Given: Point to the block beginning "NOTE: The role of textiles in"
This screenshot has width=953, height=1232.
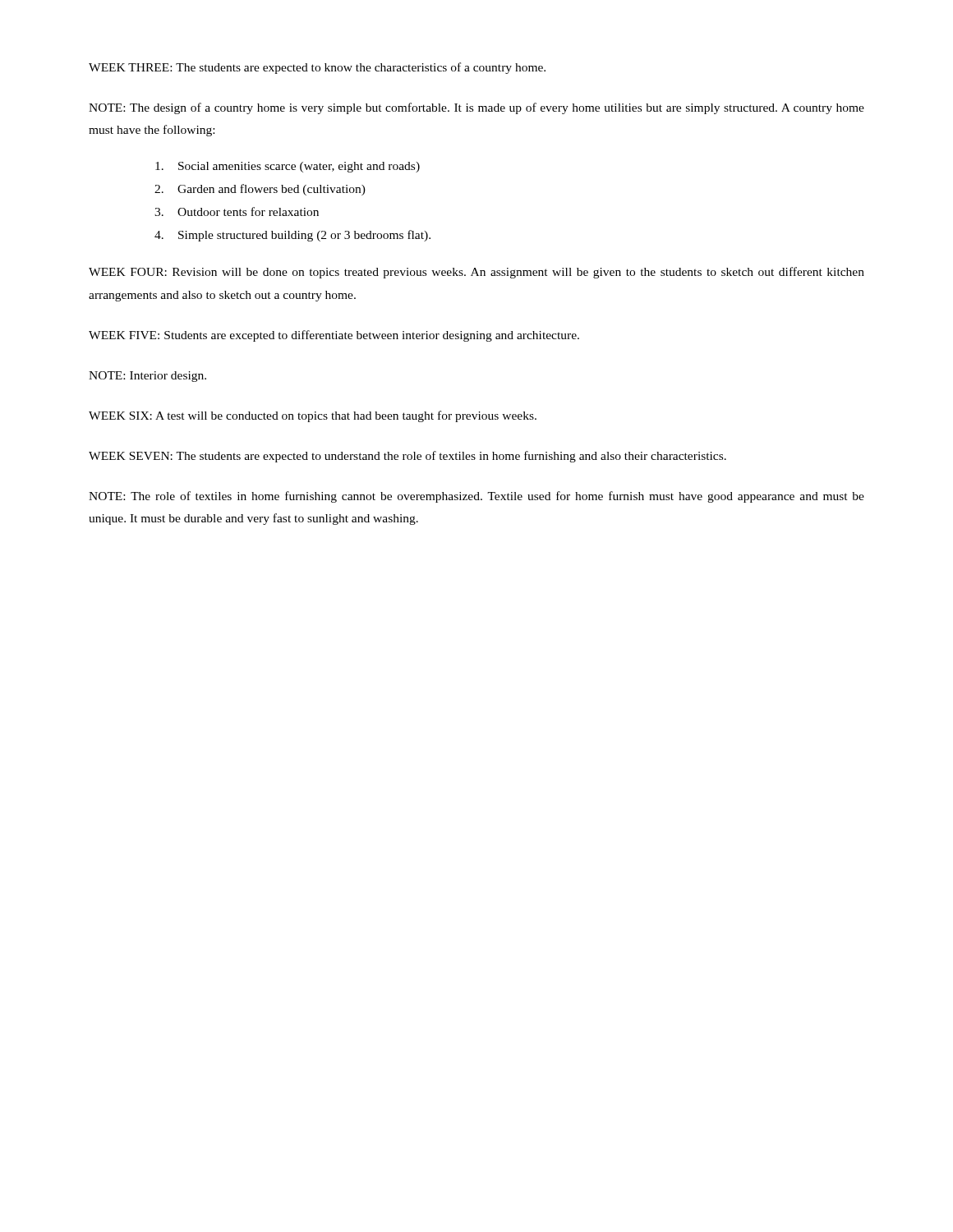Looking at the screenshot, I should [476, 507].
